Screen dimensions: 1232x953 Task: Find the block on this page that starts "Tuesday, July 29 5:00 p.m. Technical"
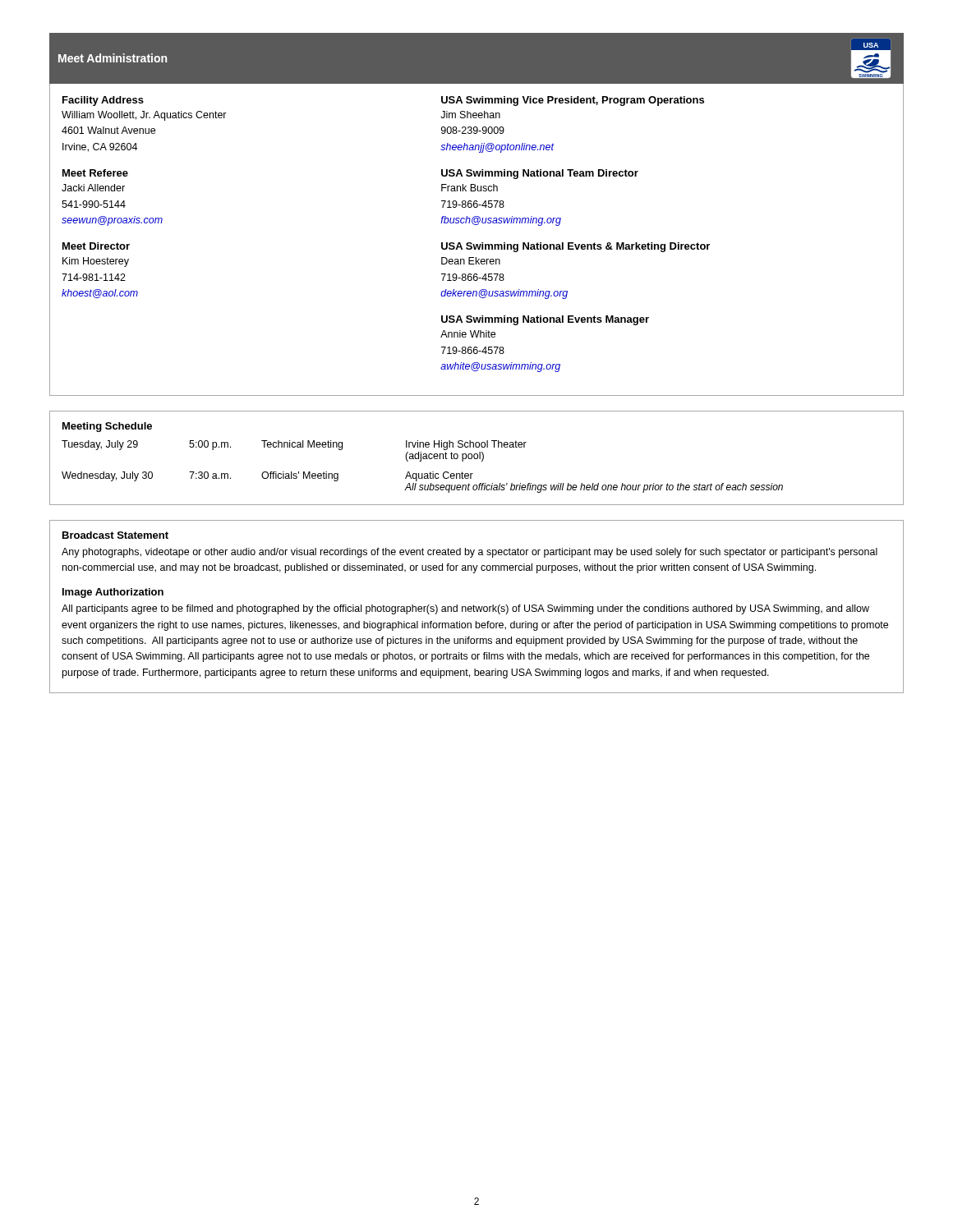point(294,450)
